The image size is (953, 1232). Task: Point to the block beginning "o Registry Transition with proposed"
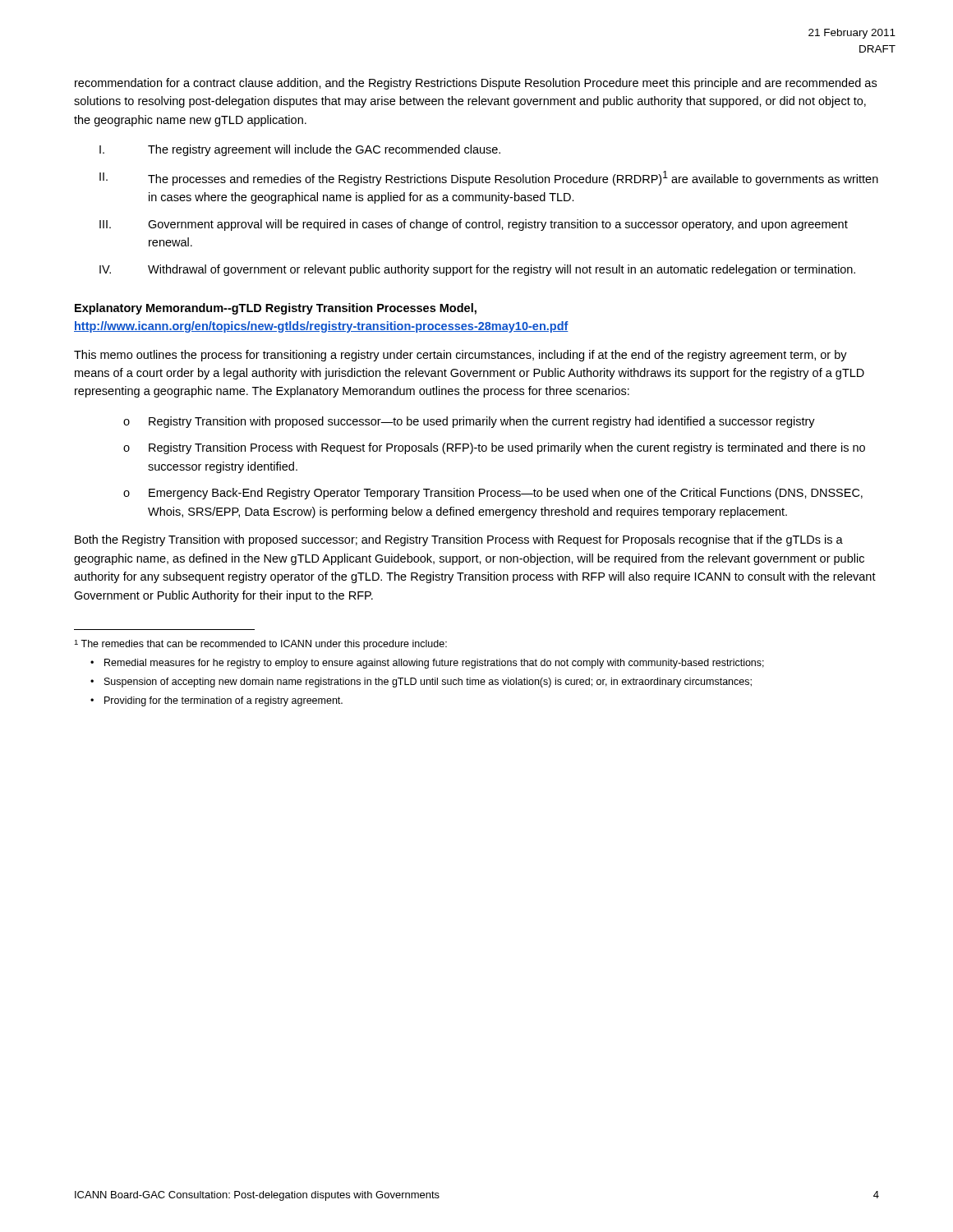pos(501,421)
